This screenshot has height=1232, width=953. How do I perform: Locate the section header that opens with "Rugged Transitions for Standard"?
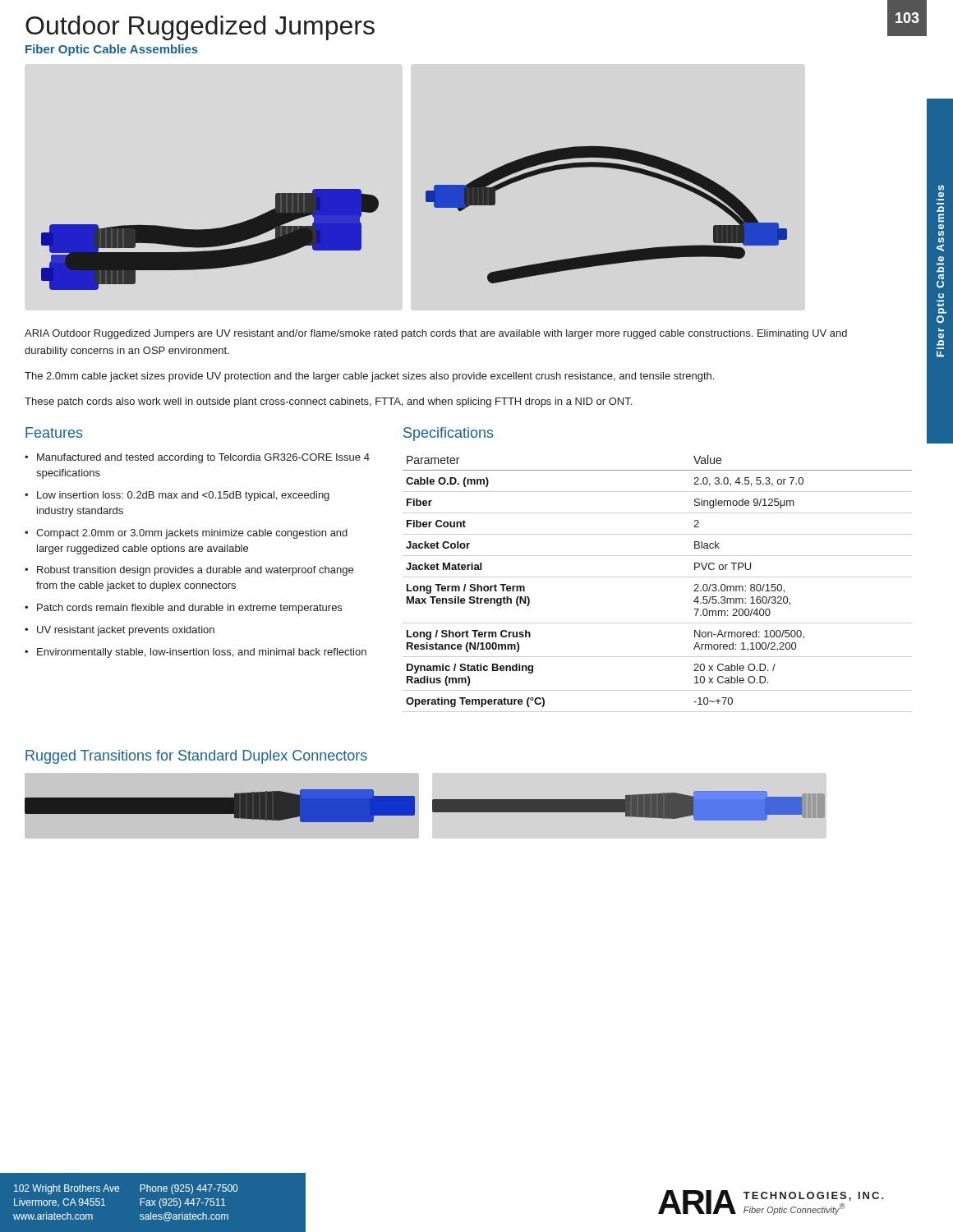pos(196,756)
